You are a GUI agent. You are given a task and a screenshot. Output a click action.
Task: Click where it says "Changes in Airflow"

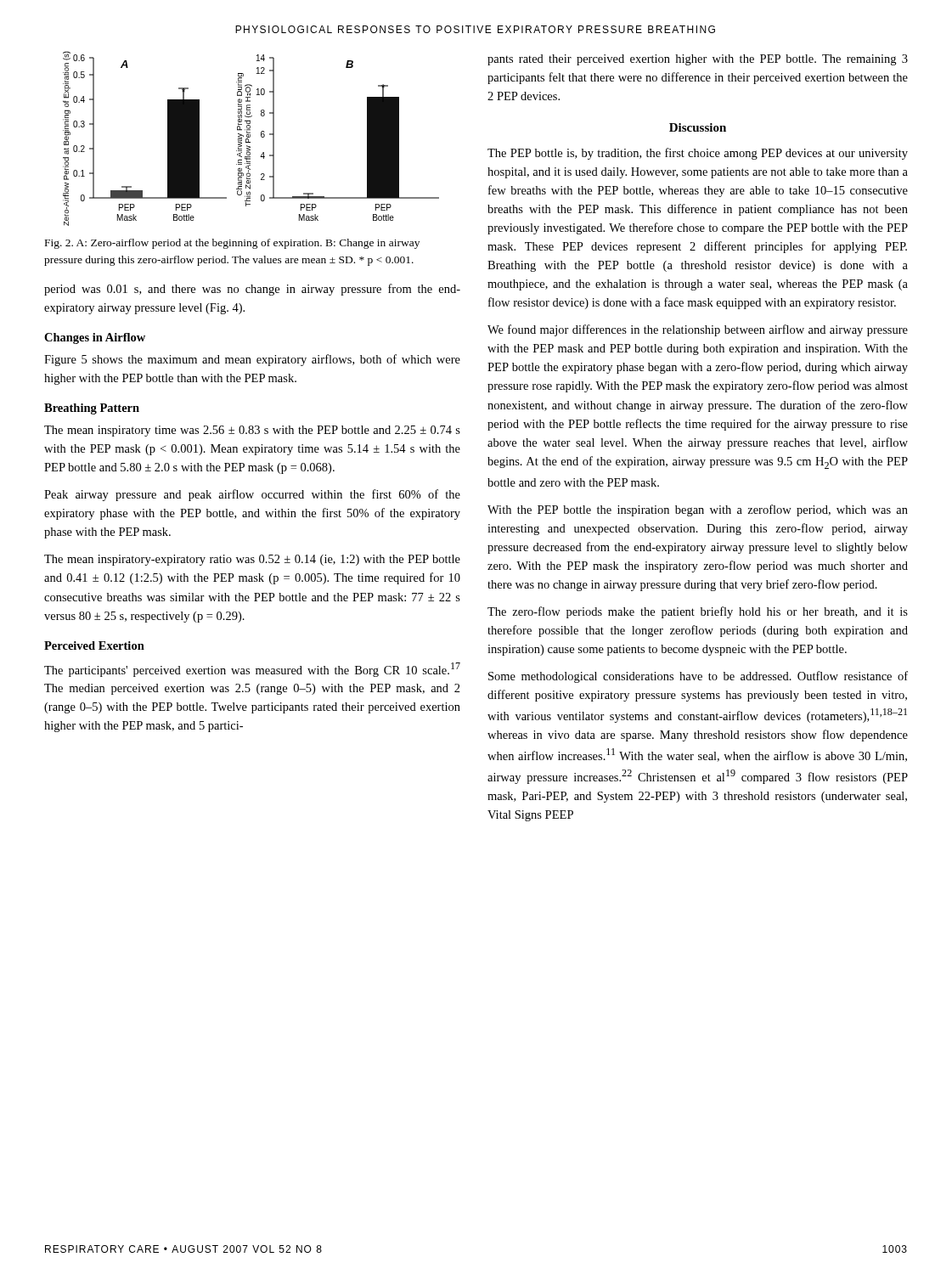click(95, 337)
